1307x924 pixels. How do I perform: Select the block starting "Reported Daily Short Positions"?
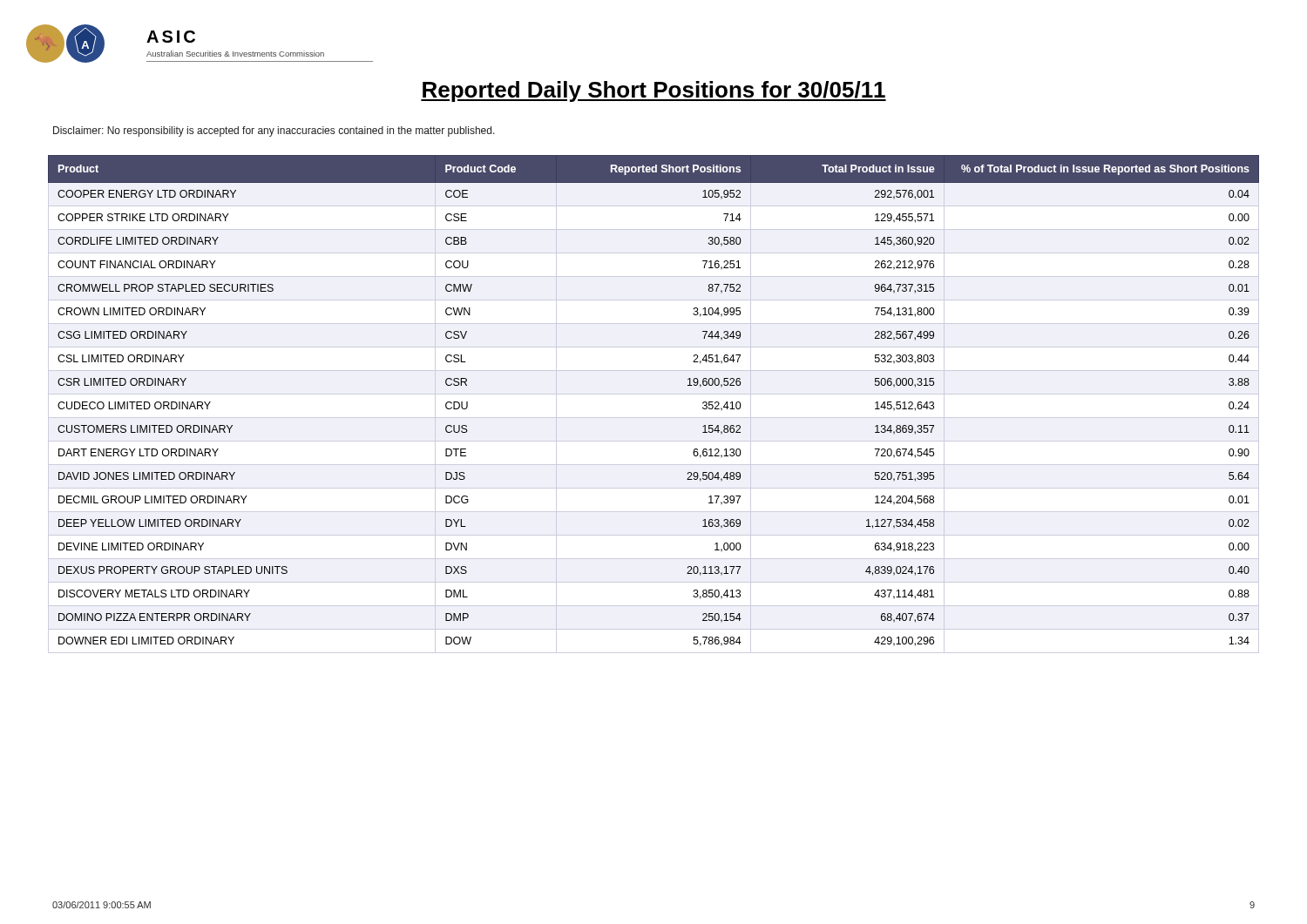654,90
